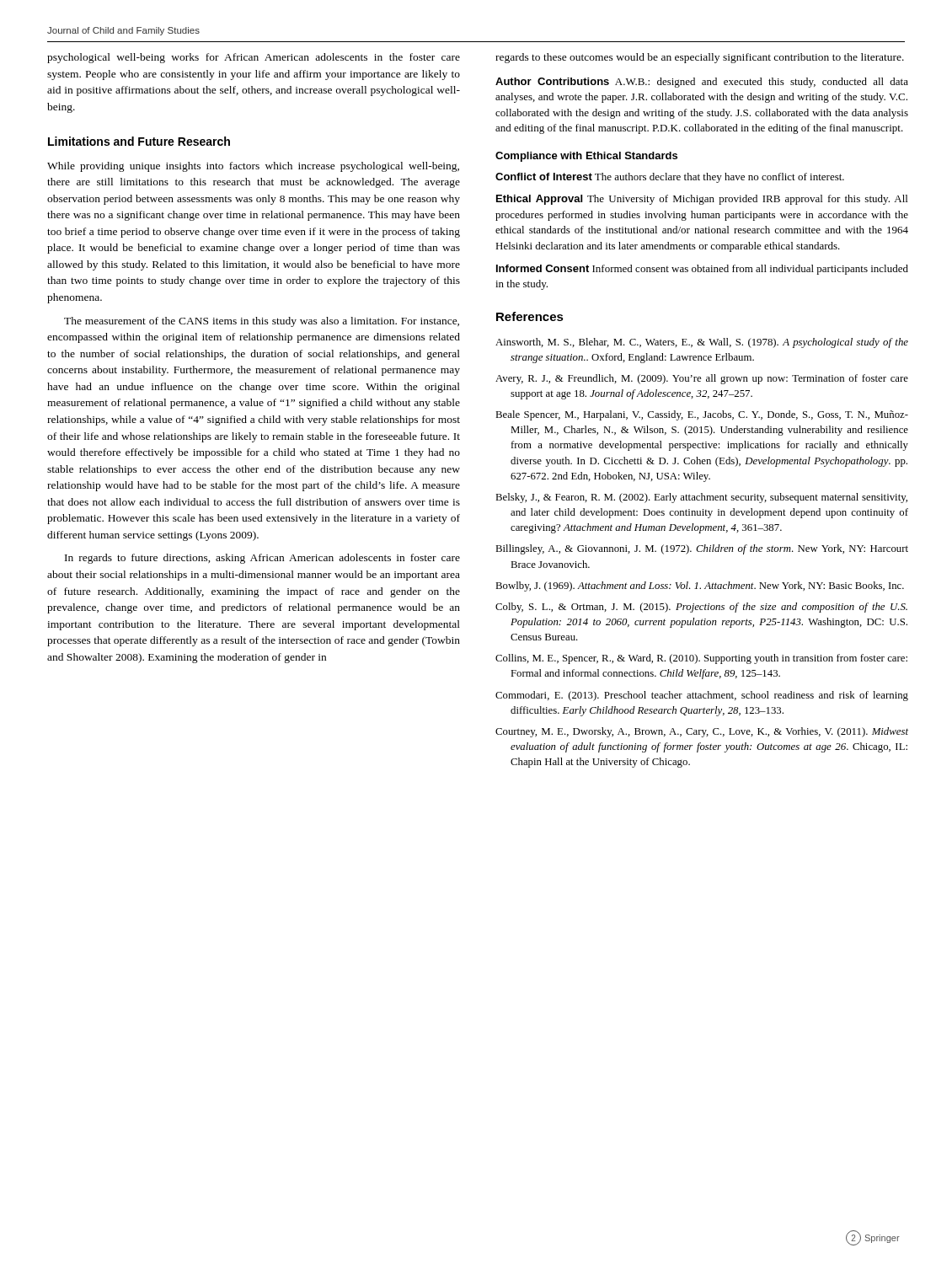Find the block on this page that starts "Avery, R. J., & Freundlich, M. (2009). You’re"
Image resolution: width=952 pixels, height=1264 pixels.
pos(702,386)
